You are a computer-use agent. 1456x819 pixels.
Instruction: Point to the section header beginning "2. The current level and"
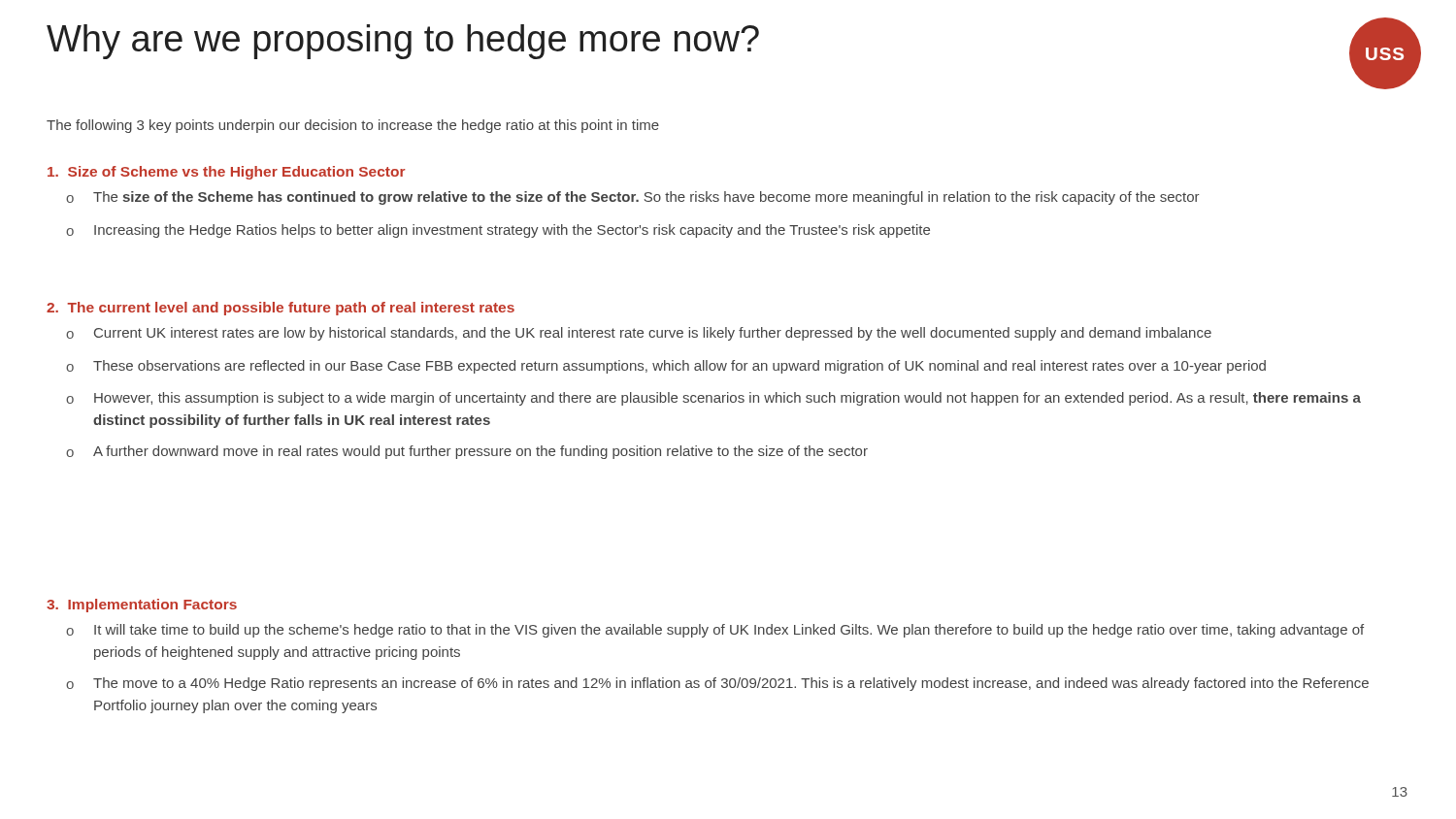click(281, 307)
